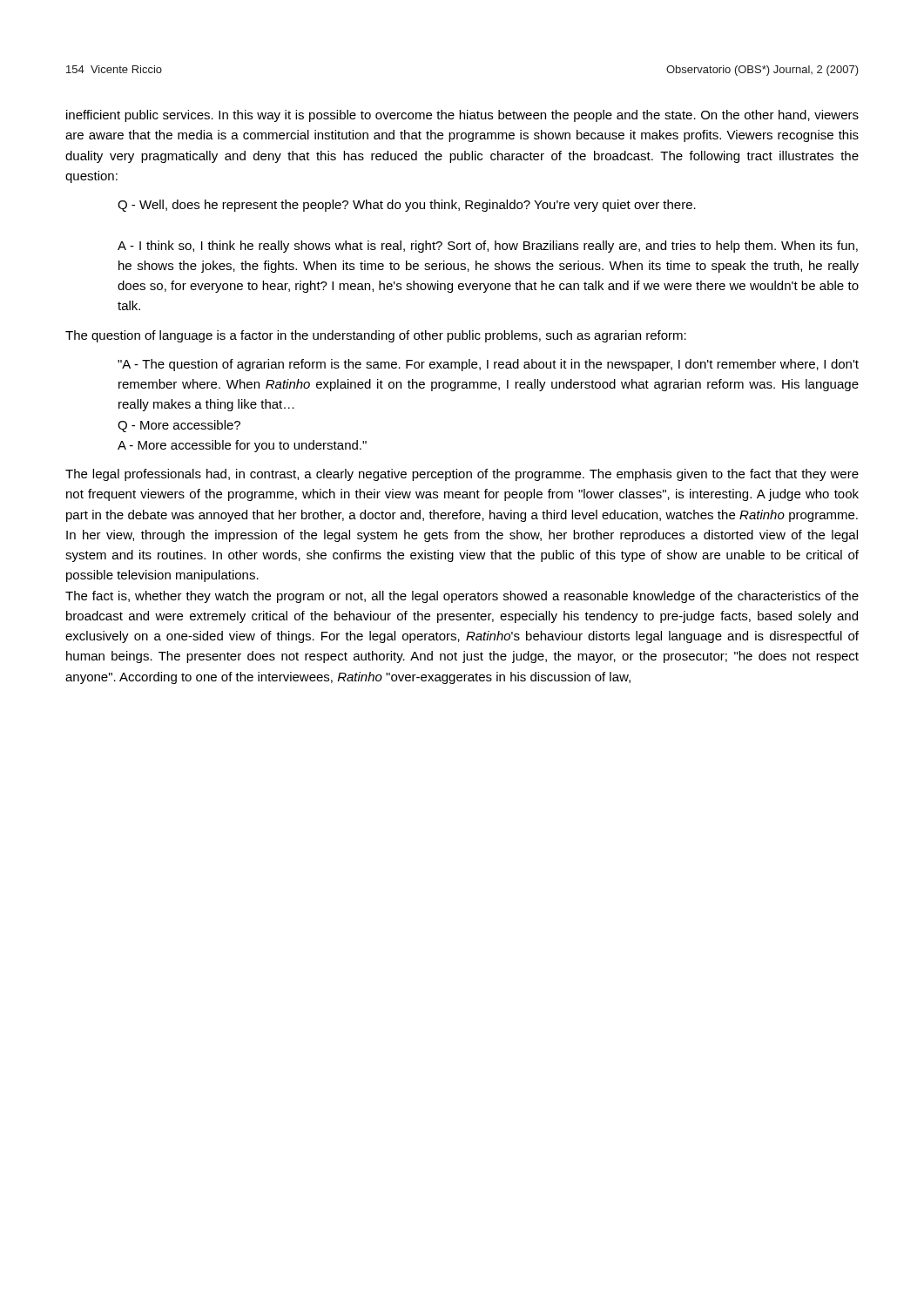Point to the block beginning "The question of"
This screenshot has height=1307, width=924.
pyautogui.click(x=462, y=335)
